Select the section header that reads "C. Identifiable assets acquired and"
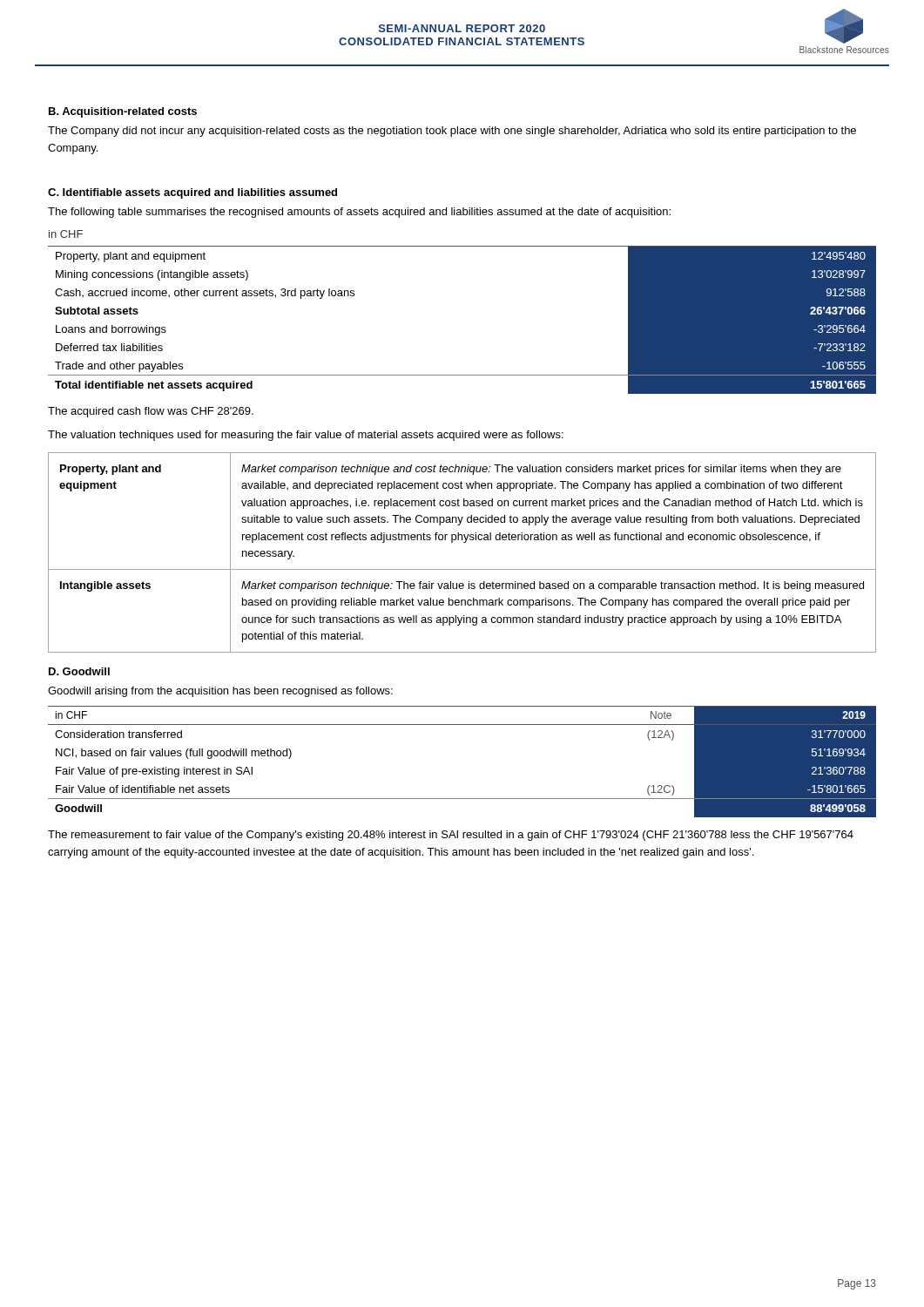924x1307 pixels. pos(193,192)
